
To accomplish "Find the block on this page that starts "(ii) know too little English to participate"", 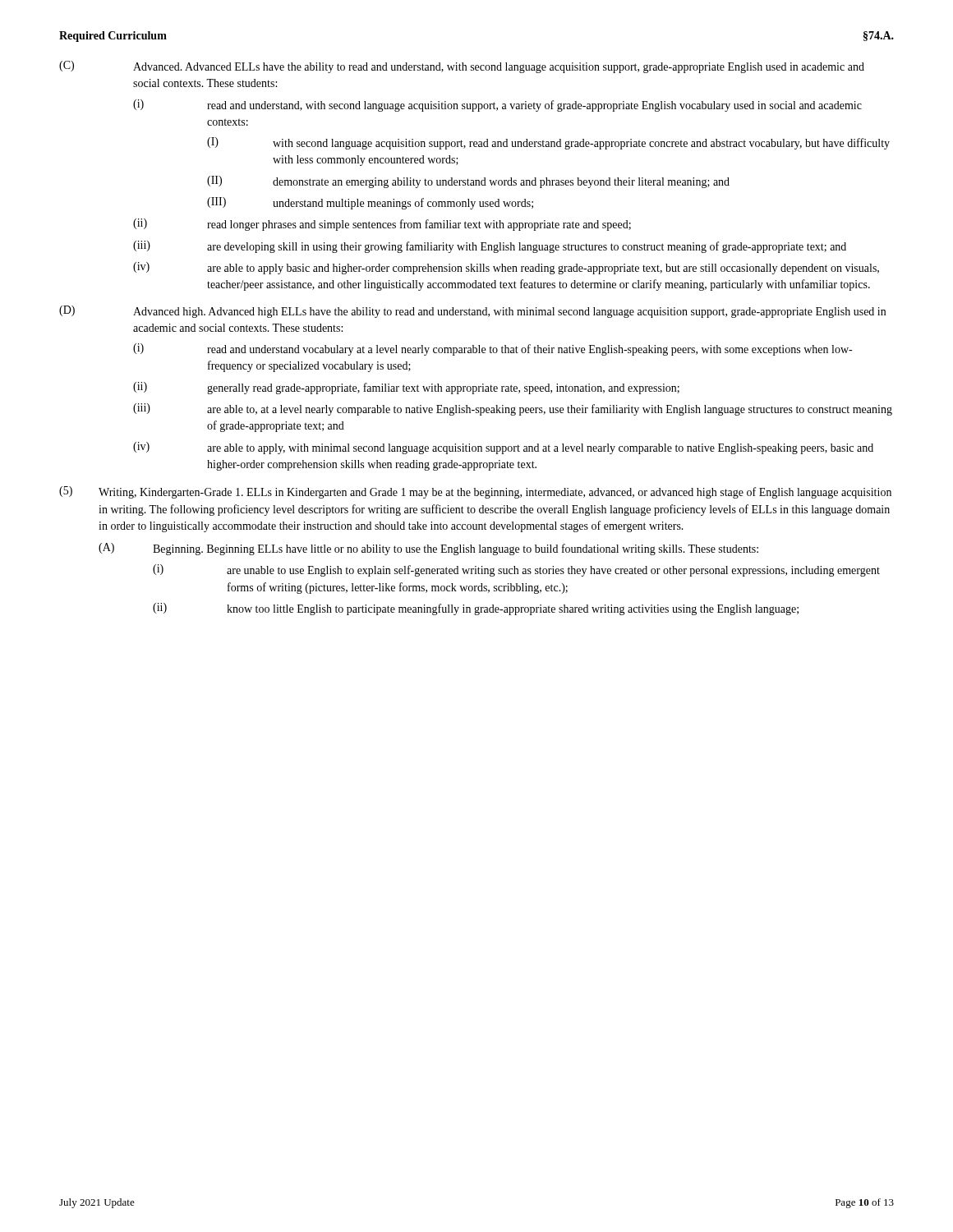I will (523, 610).
